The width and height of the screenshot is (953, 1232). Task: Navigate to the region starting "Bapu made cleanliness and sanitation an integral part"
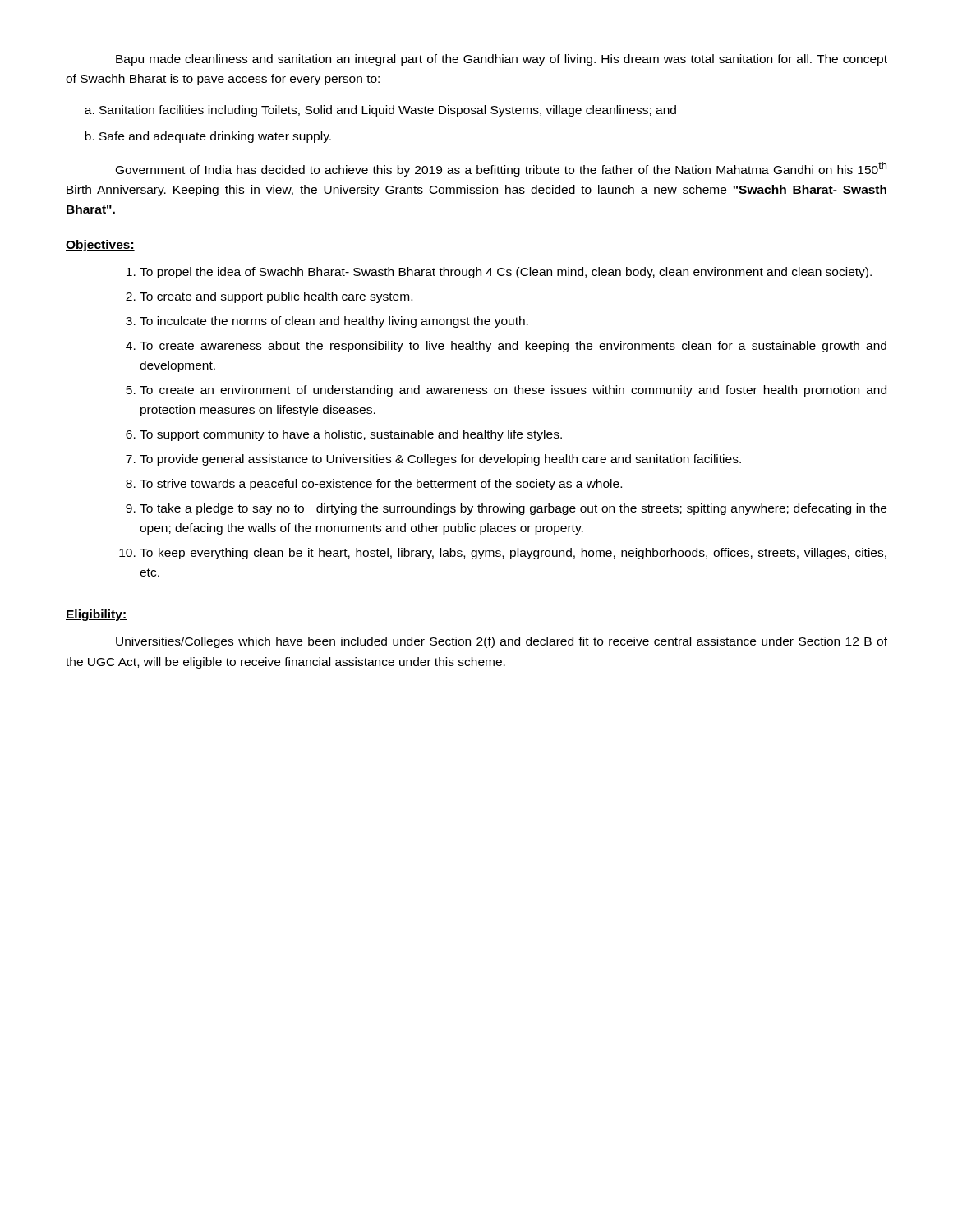click(x=476, y=69)
